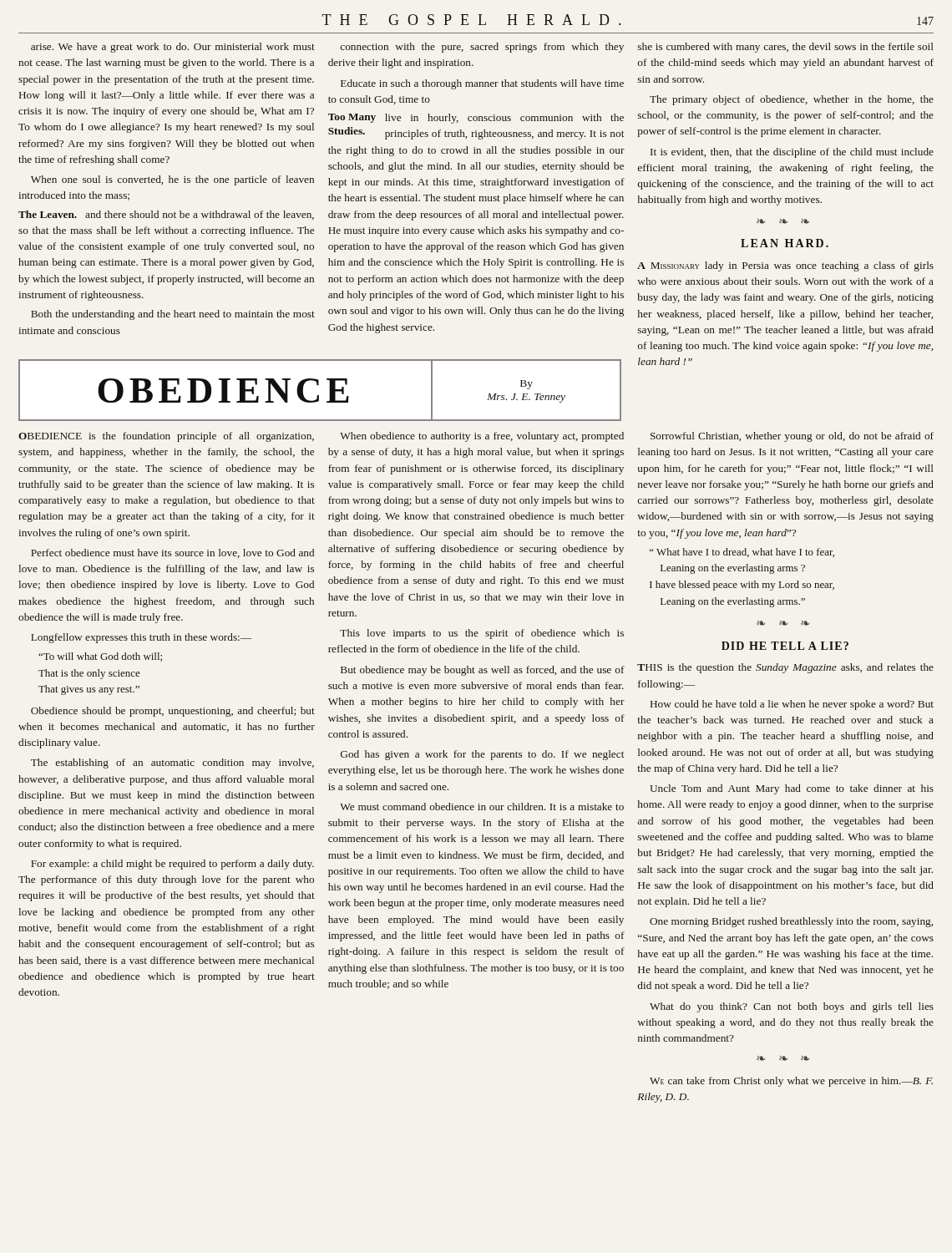Where is the passage that starts "connection with the pure, sacred springs from which"?
The width and height of the screenshot is (952, 1253).
pyautogui.click(x=476, y=220)
